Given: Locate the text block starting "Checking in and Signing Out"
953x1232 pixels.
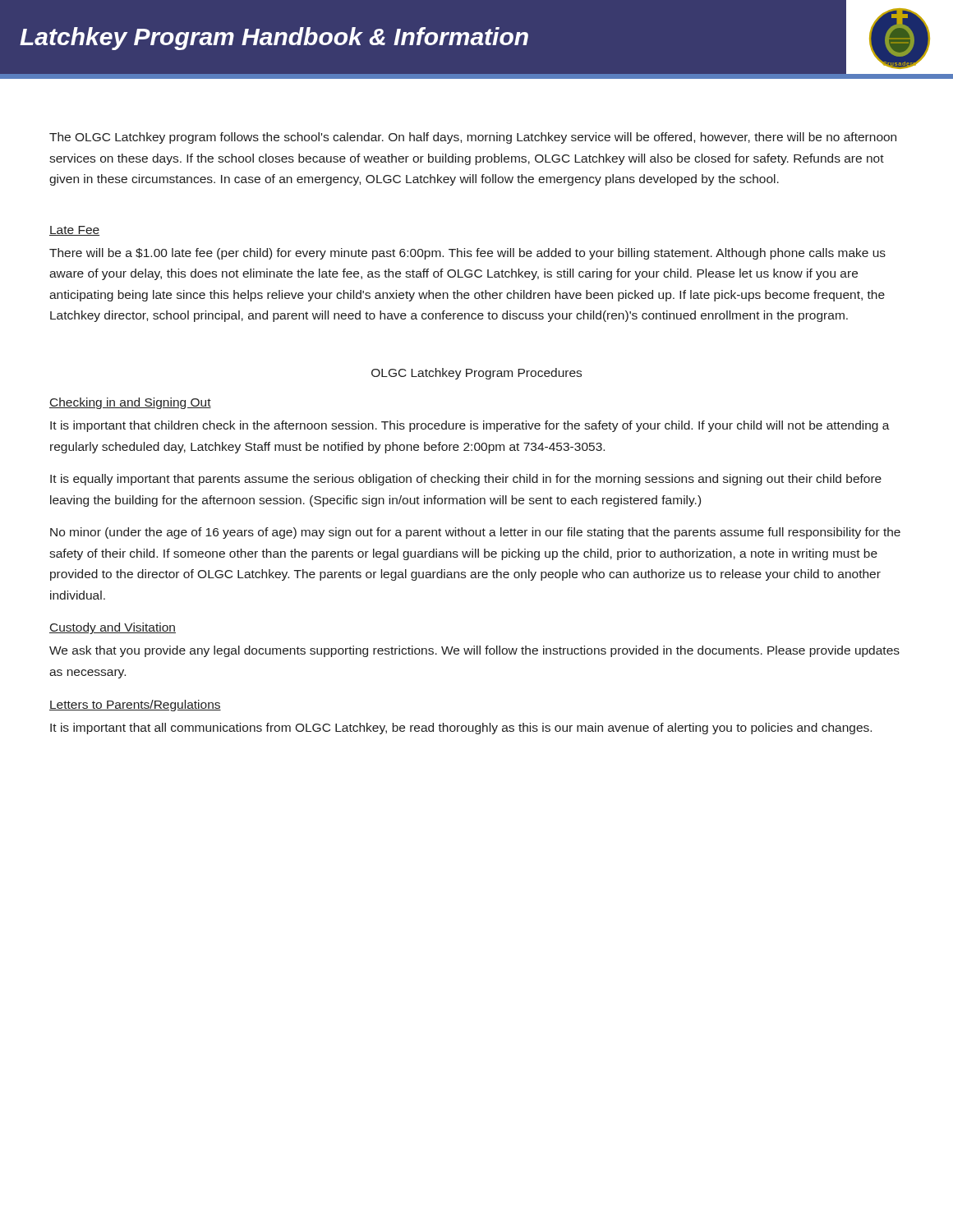Looking at the screenshot, I should (130, 402).
